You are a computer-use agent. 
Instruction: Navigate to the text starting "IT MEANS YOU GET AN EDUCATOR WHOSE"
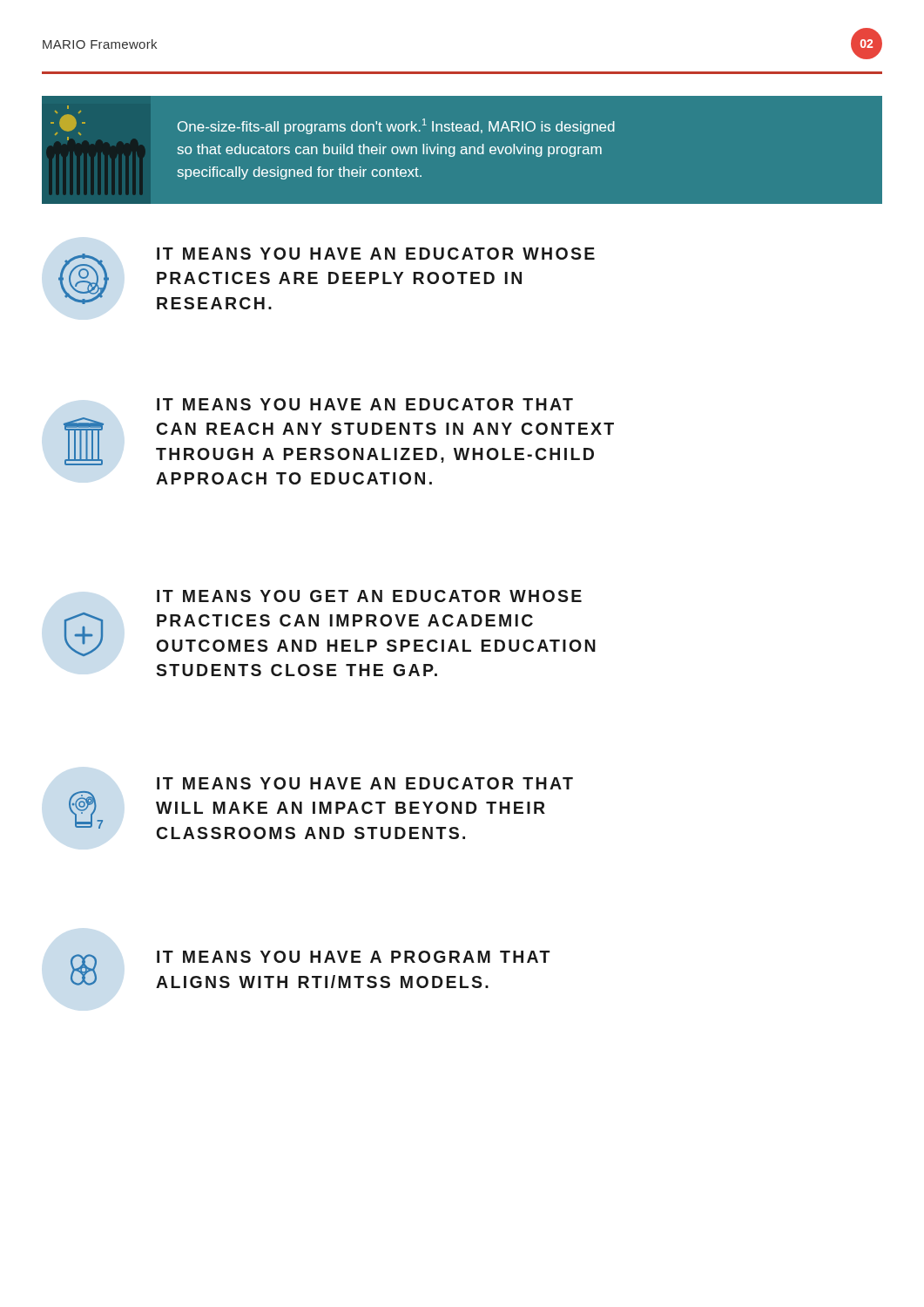[320, 633]
